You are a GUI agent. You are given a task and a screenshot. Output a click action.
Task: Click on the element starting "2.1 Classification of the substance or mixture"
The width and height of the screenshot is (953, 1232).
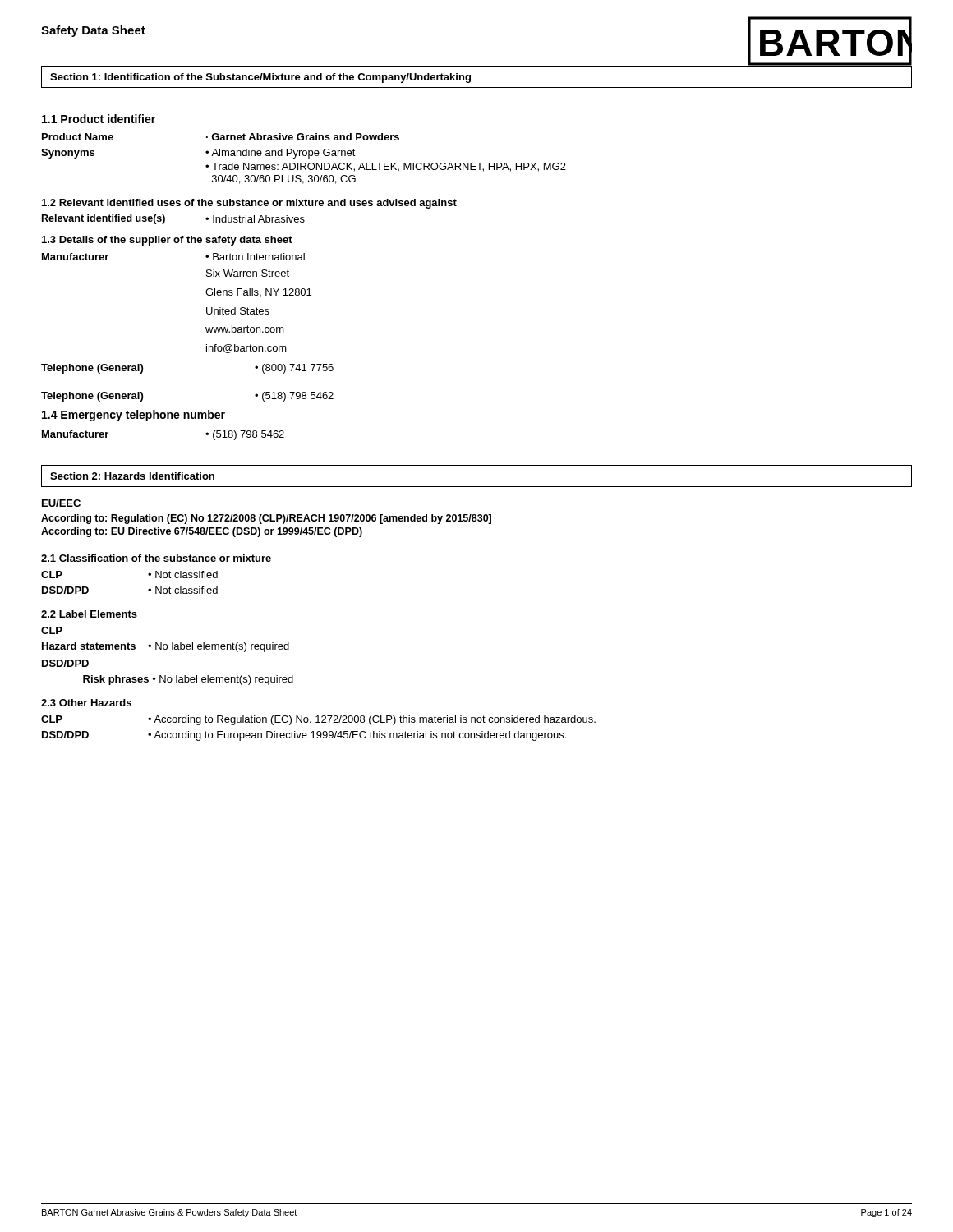(x=156, y=558)
